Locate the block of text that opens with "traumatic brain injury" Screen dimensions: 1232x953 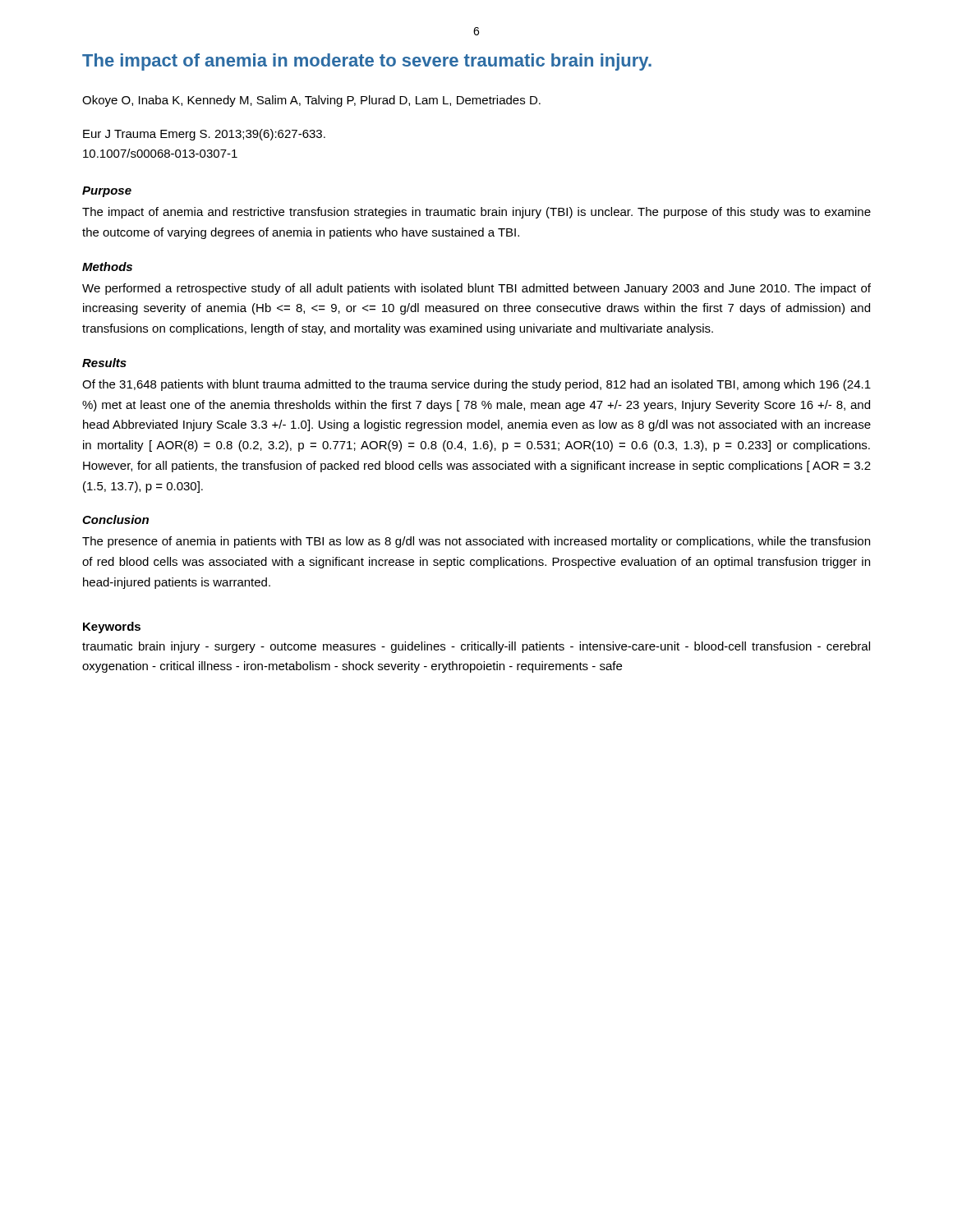[476, 656]
